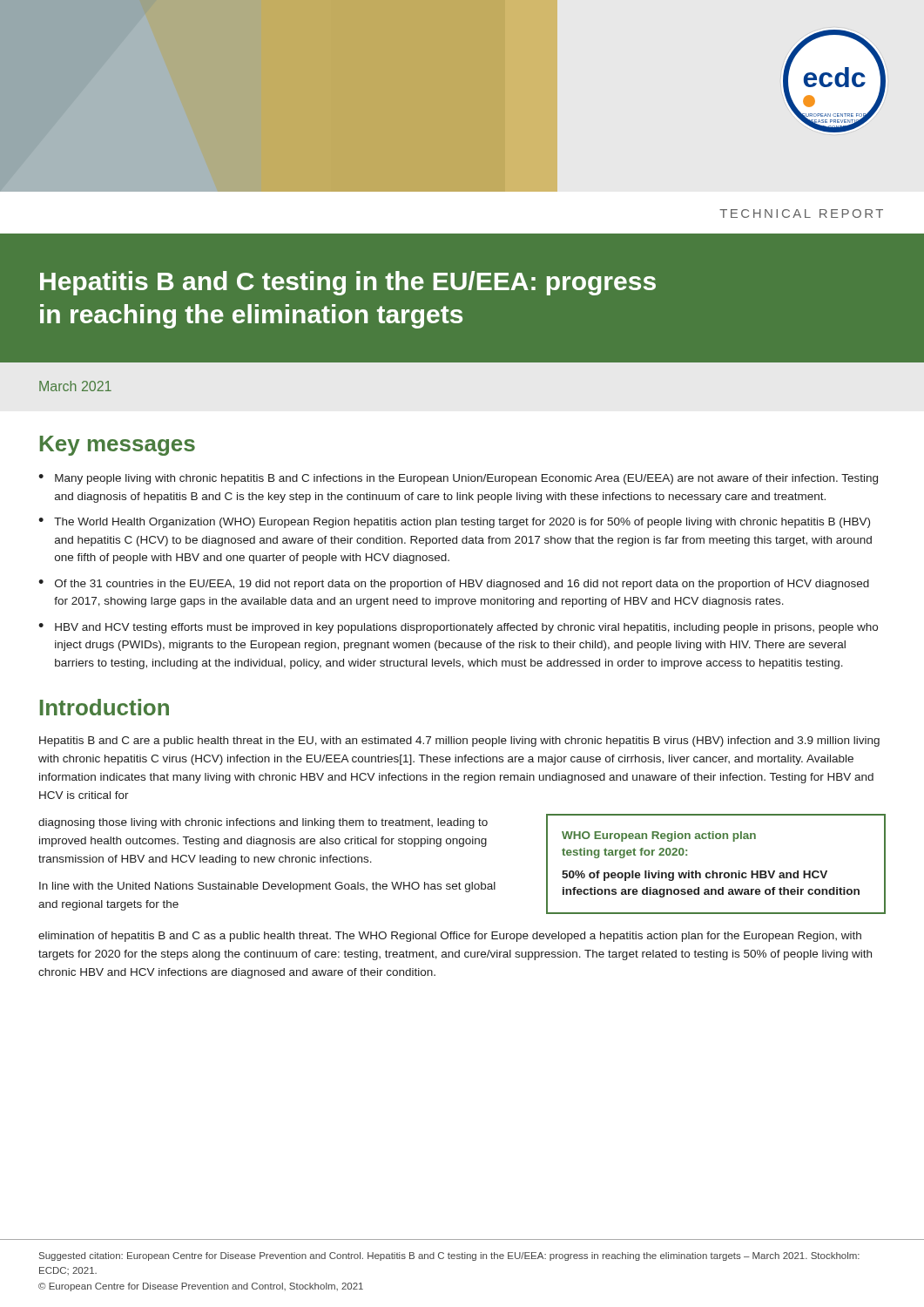The height and width of the screenshot is (1307, 924).
Task: Select the section header that reads "Key messages"
Action: click(117, 443)
